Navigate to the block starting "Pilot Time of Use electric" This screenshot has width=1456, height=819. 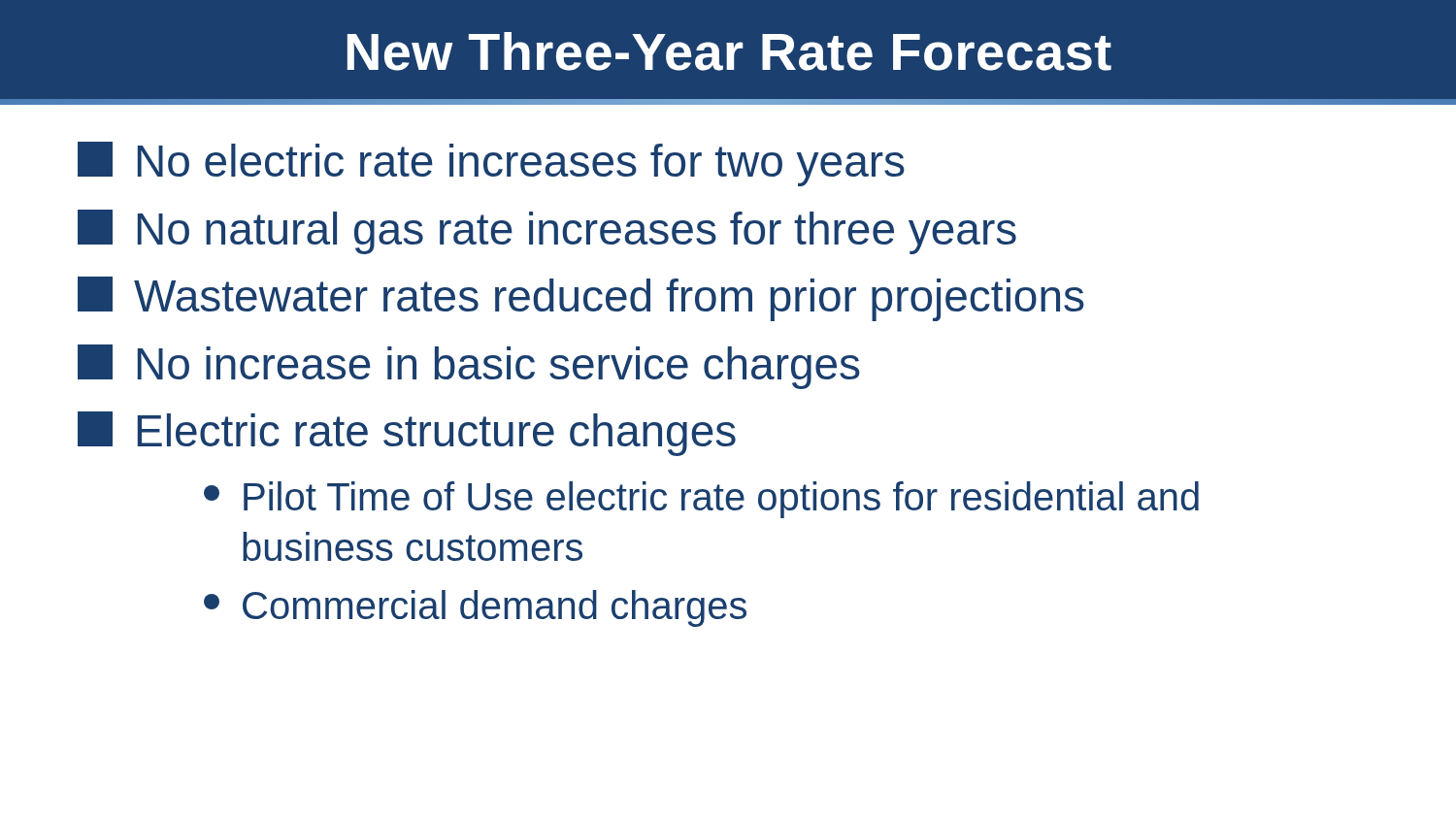click(702, 522)
